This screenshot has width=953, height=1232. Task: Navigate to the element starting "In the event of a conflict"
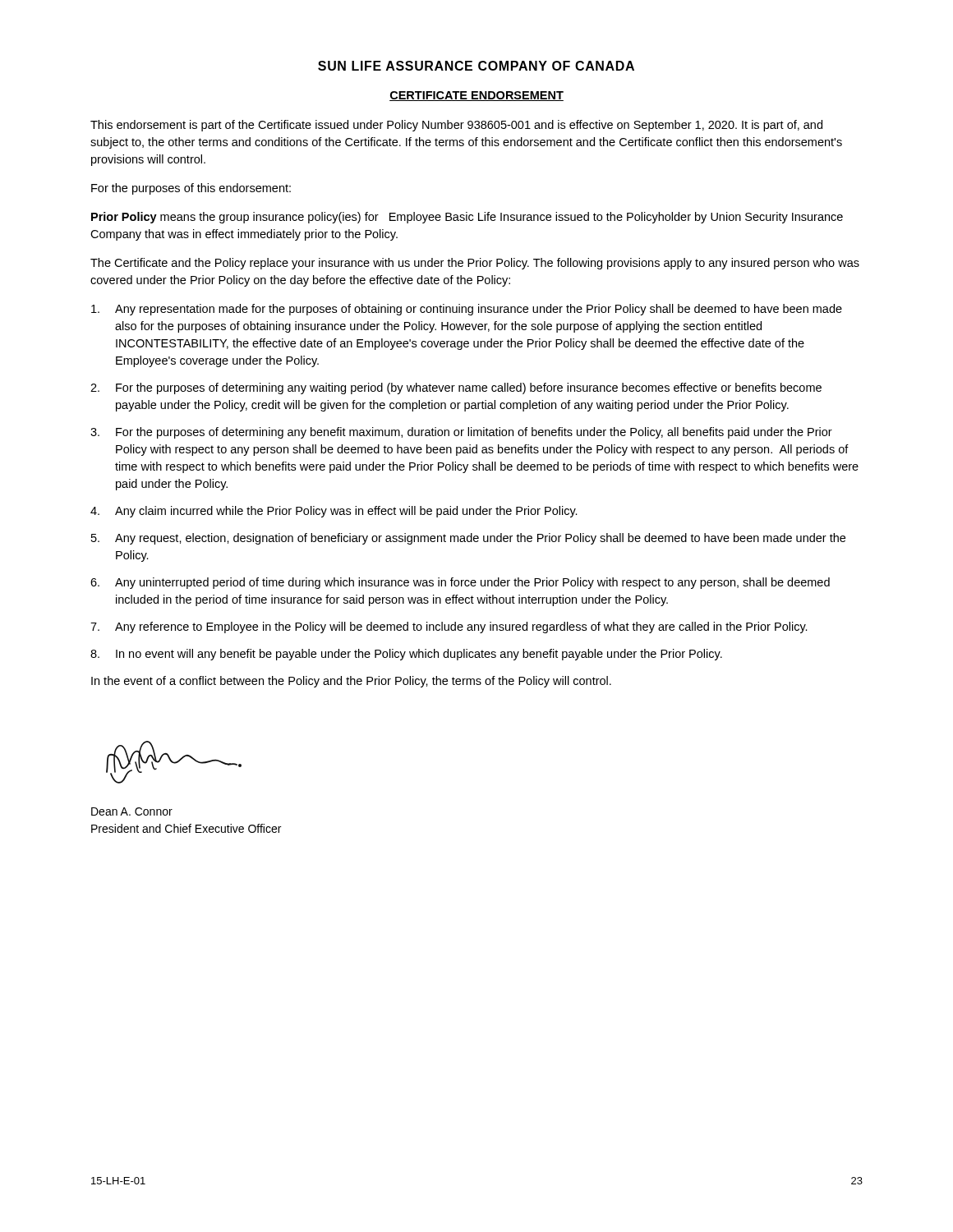point(351,681)
